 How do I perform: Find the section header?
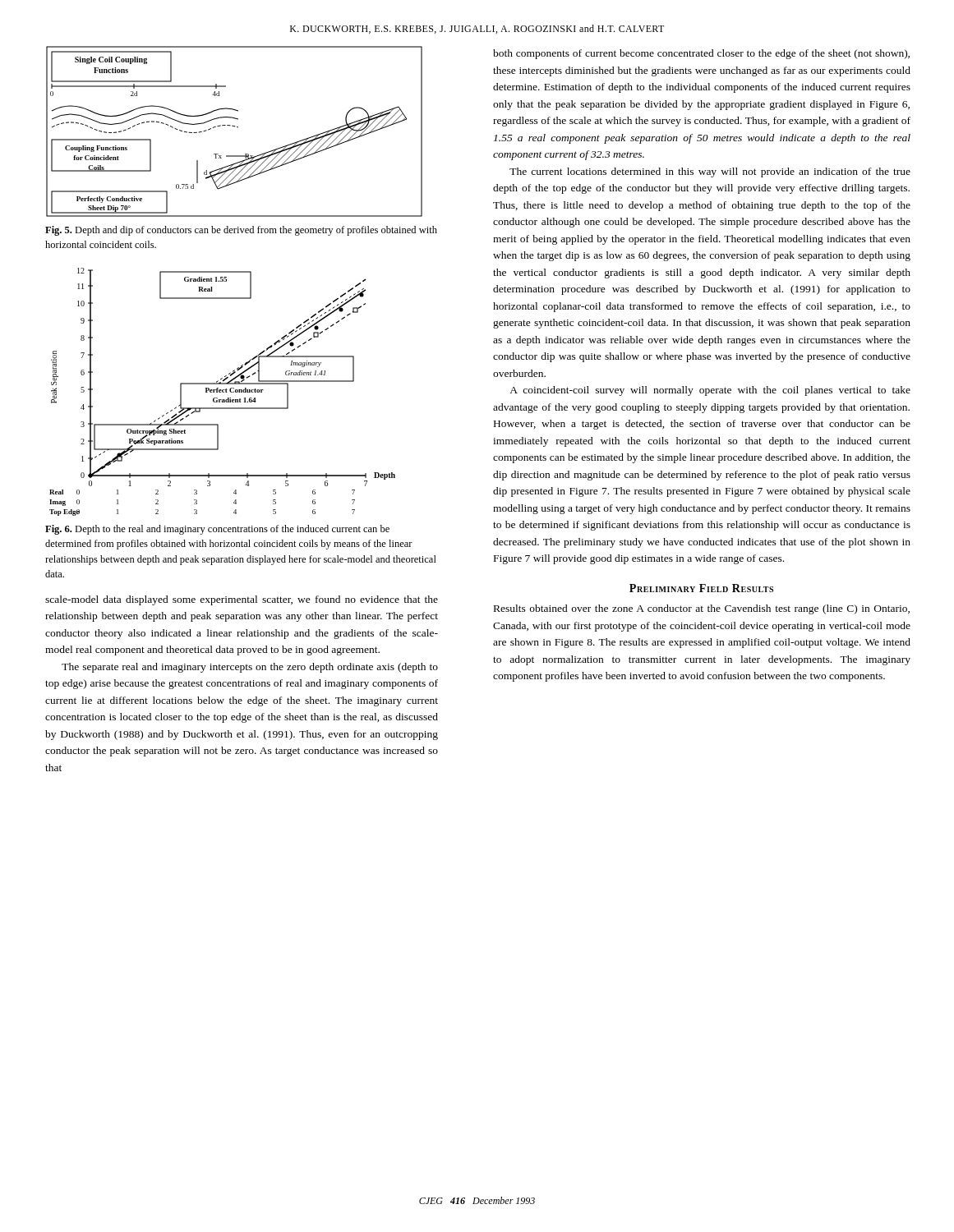coord(702,589)
